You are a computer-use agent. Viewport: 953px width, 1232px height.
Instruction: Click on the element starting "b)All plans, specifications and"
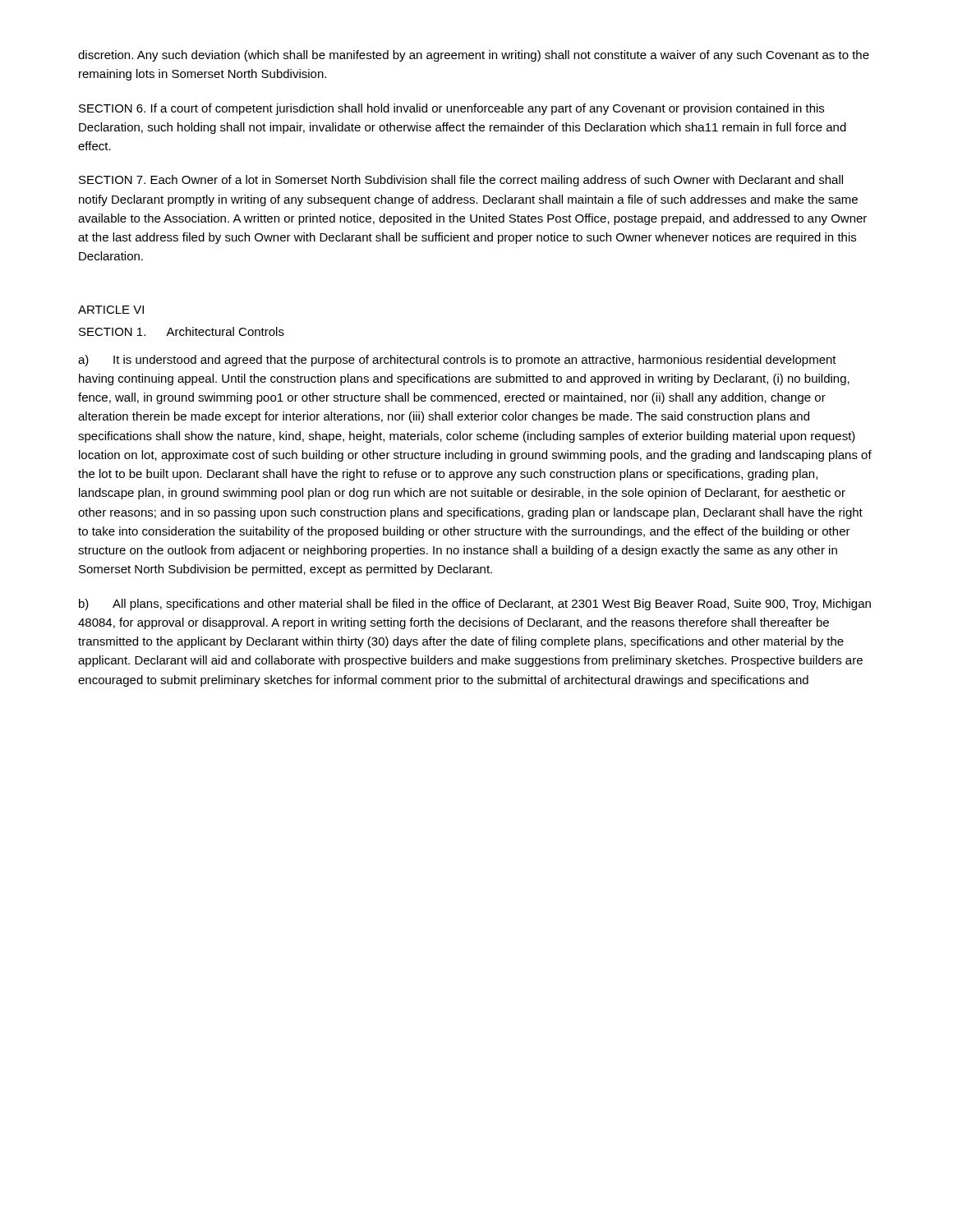475,640
